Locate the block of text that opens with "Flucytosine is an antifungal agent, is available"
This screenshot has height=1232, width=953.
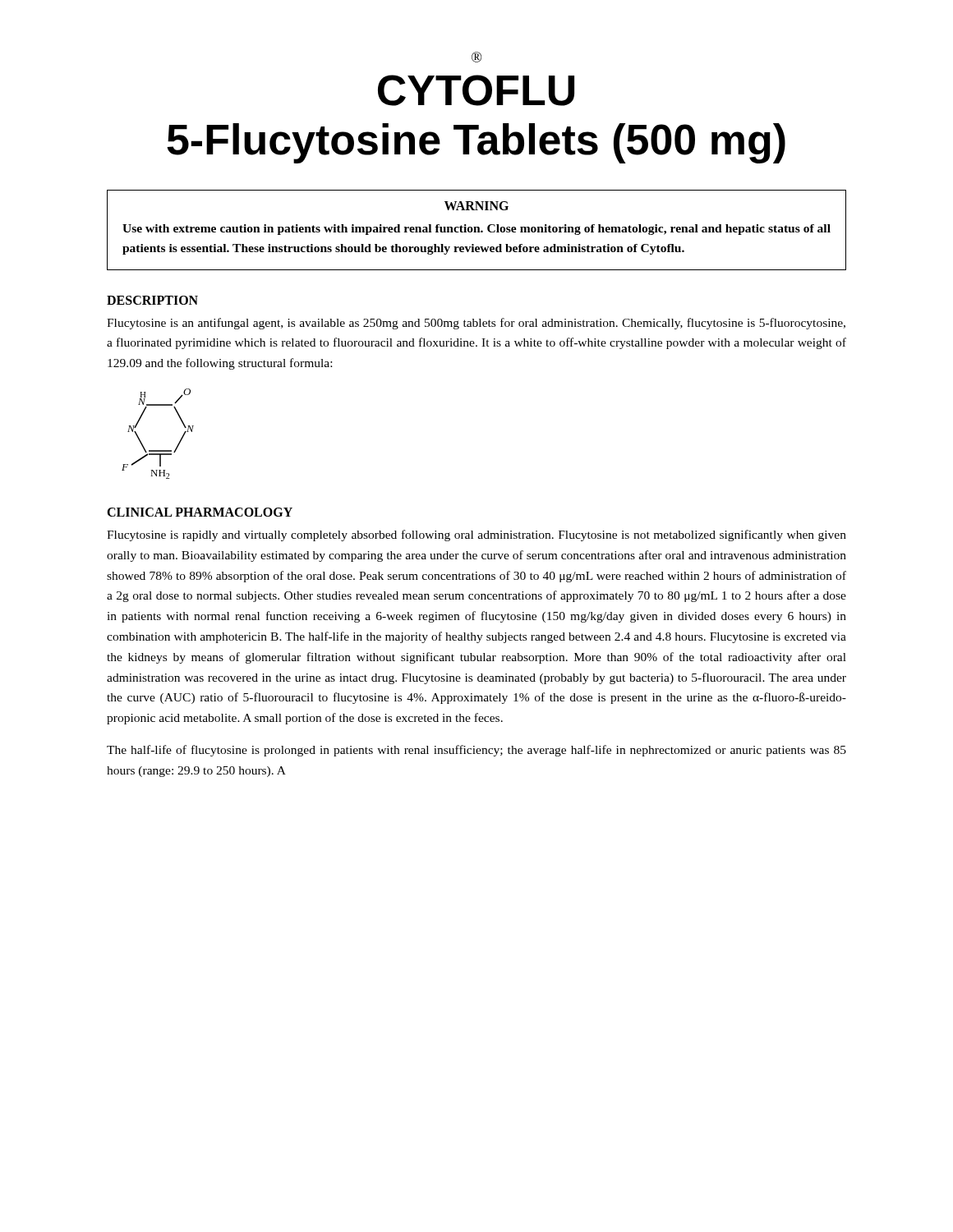coord(476,343)
